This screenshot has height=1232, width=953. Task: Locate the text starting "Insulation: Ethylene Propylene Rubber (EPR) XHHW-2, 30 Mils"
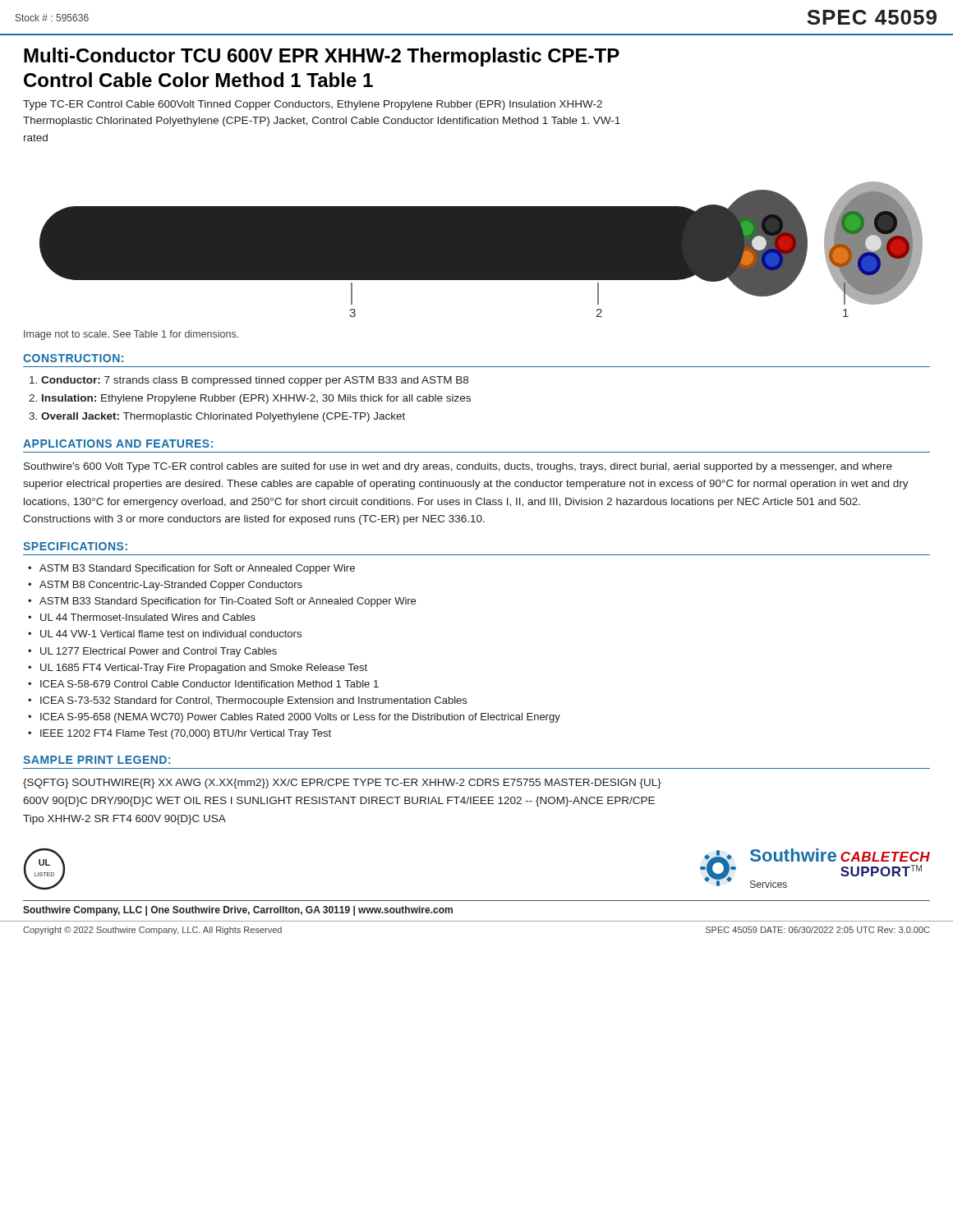256,398
